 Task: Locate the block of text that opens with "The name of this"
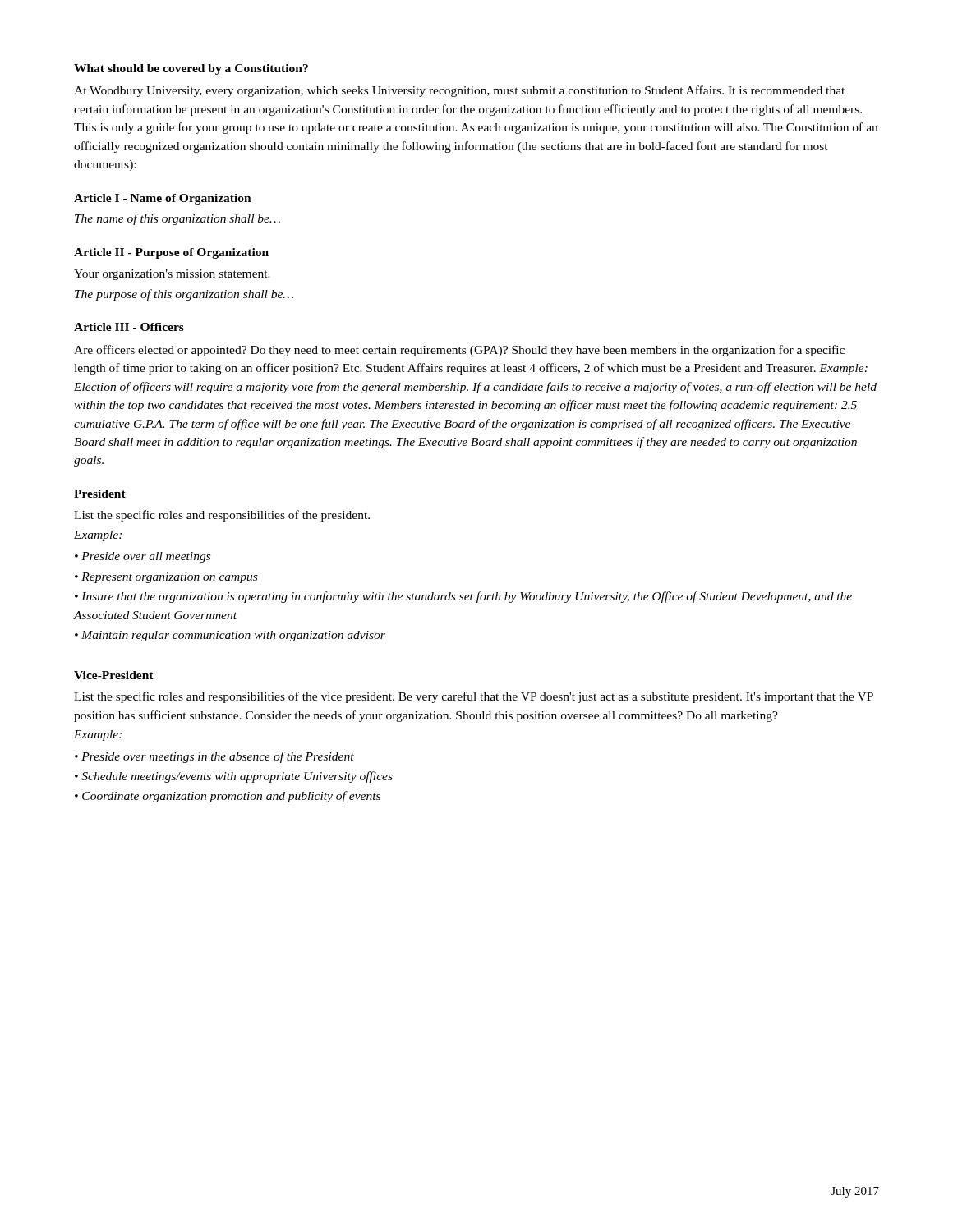(x=177, y=218)
